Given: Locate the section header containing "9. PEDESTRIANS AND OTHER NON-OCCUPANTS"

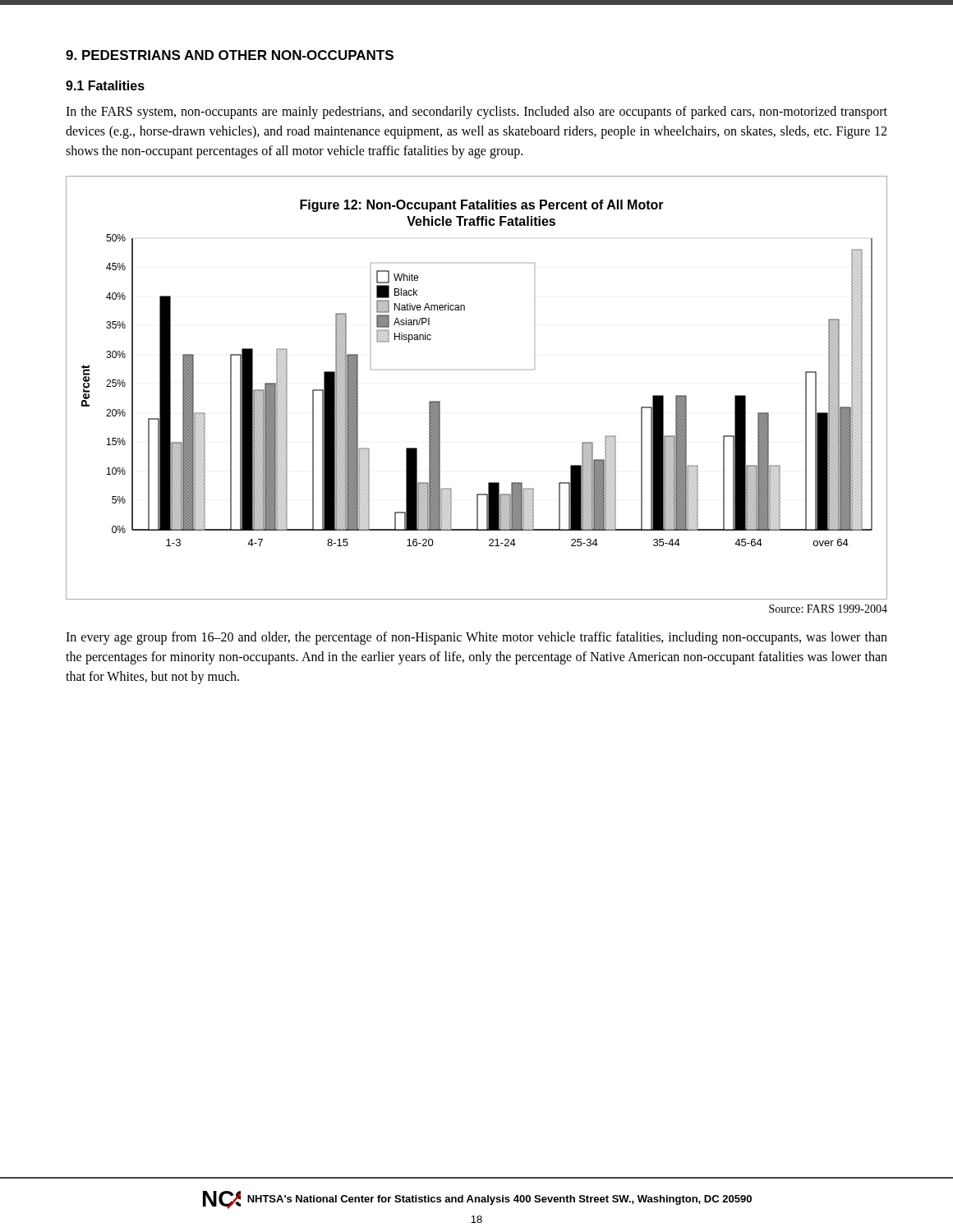Looking at the screenshot, I should [x=230, y=55].
